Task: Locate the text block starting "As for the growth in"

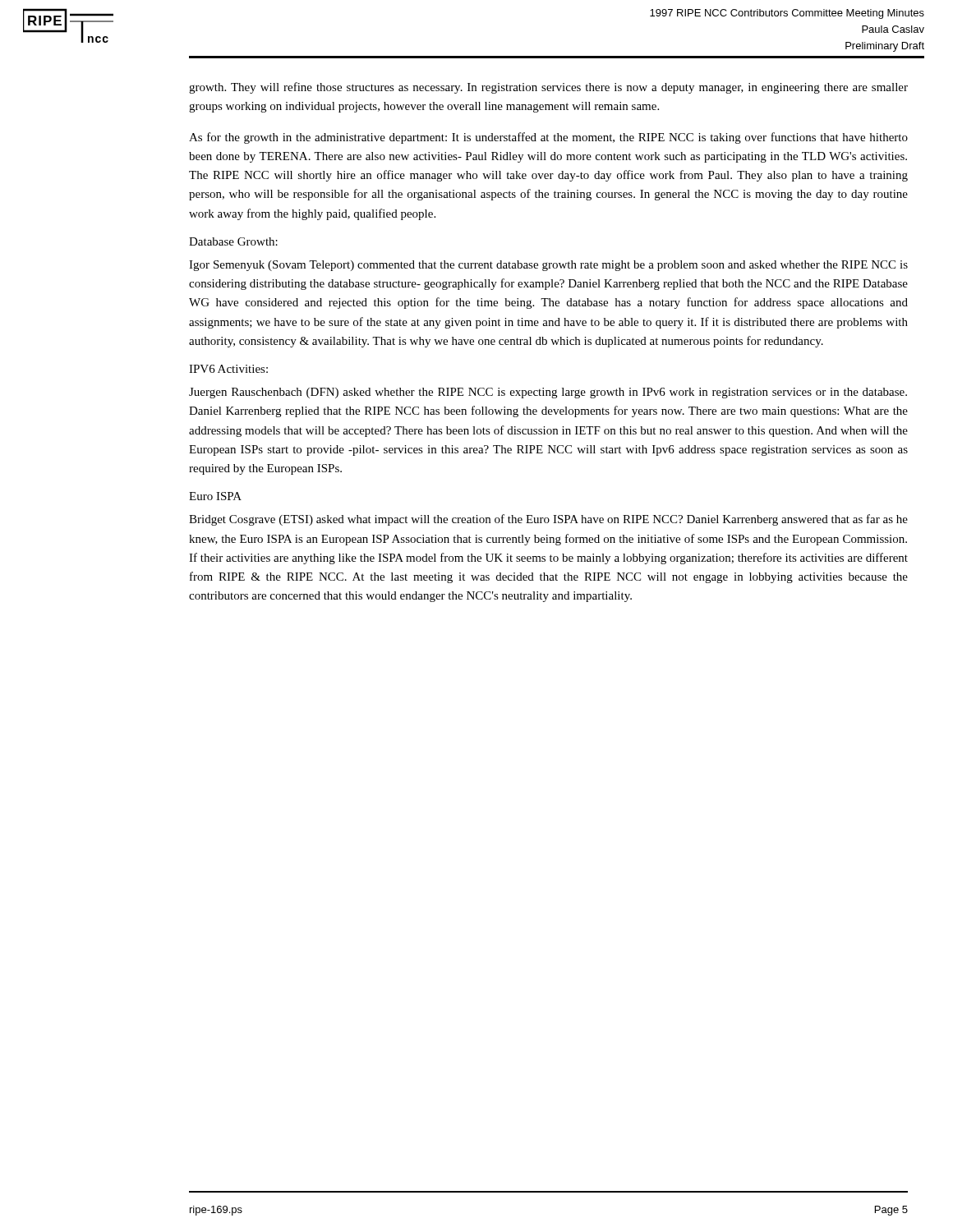Action: coord(548,175)
